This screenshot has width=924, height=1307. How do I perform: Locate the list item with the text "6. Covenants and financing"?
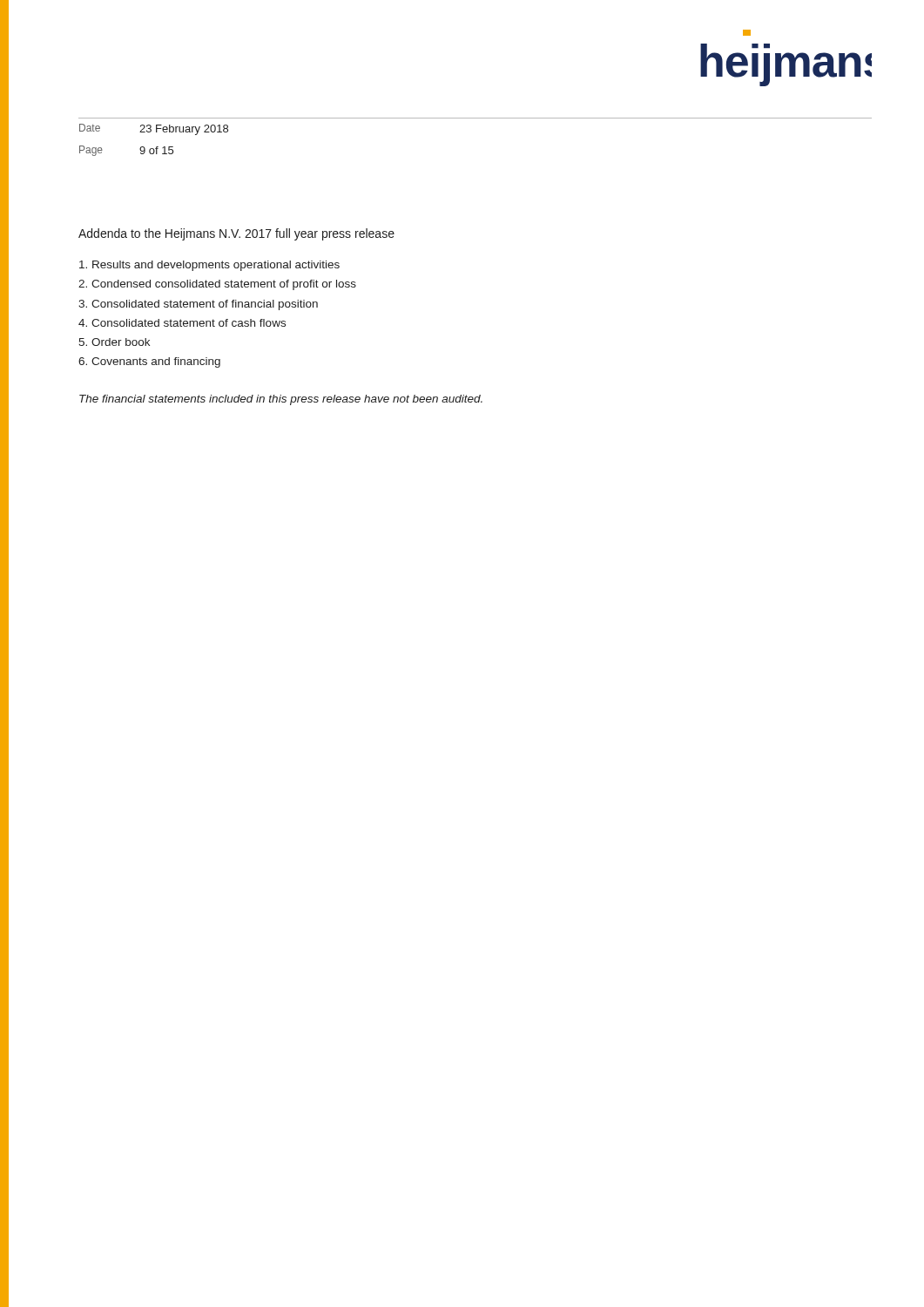[150, 361]
